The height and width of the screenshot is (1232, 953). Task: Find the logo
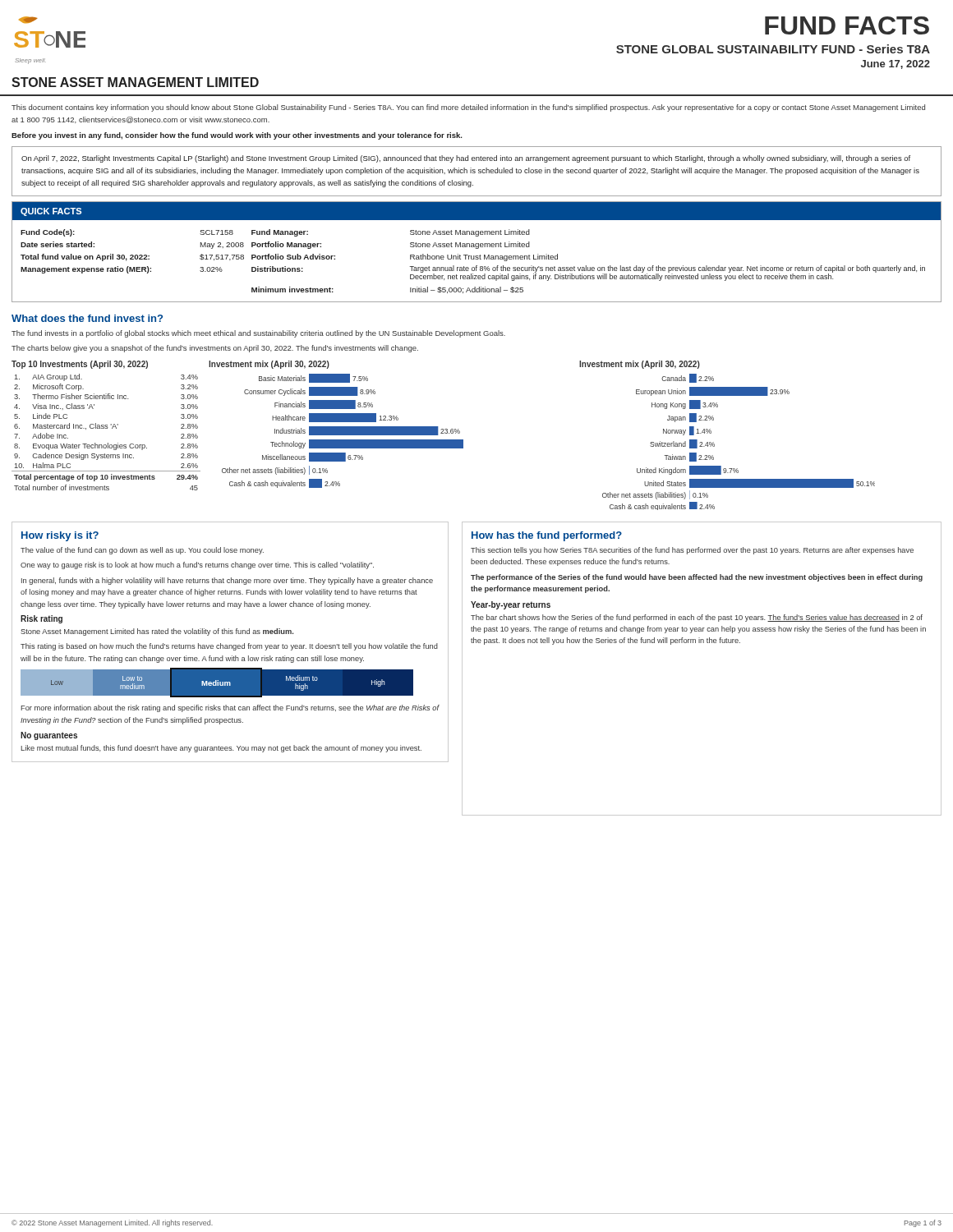49,41
